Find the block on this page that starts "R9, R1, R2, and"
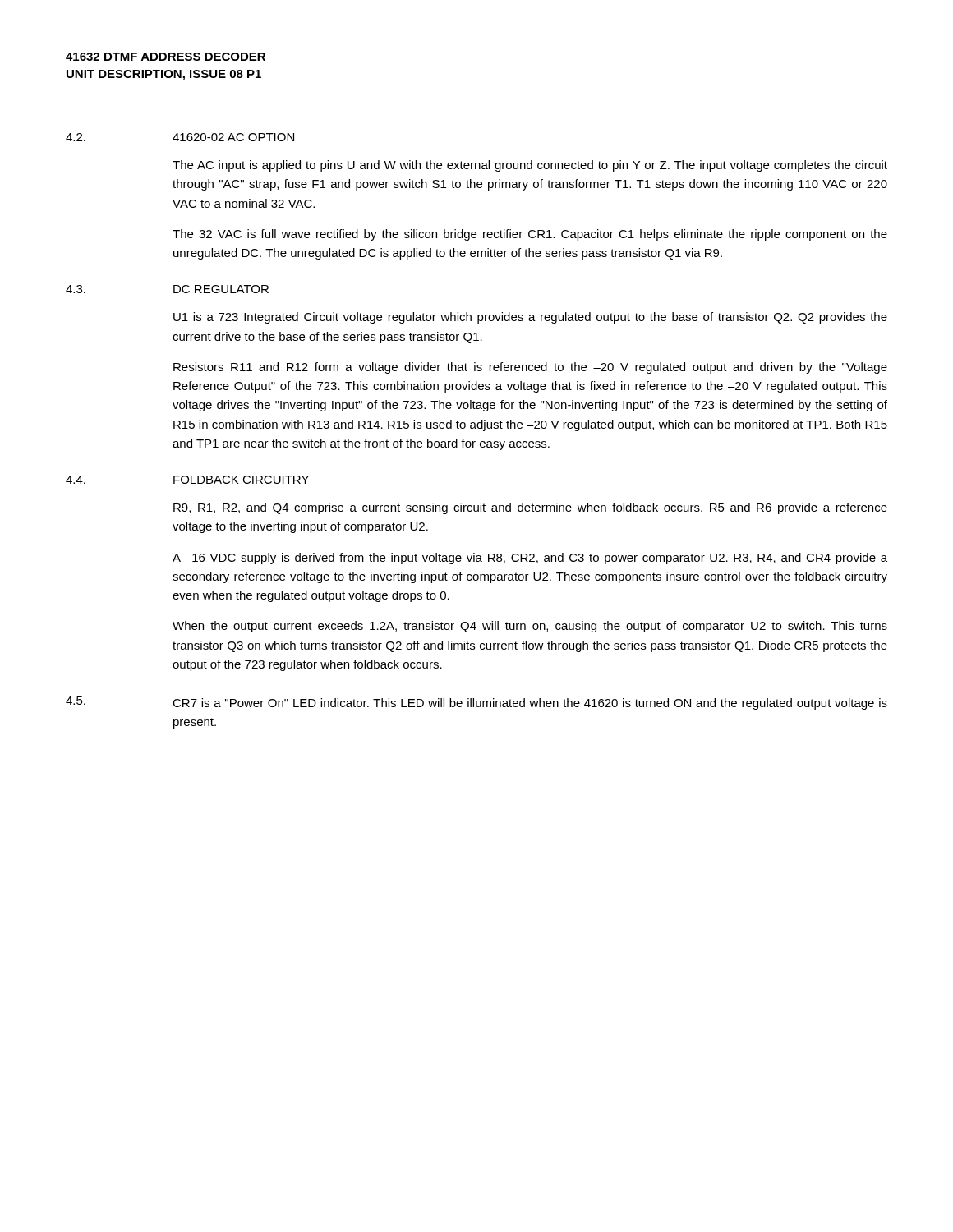The width and height of the screenshot is (953, 1232). click(x=530, y=517)
